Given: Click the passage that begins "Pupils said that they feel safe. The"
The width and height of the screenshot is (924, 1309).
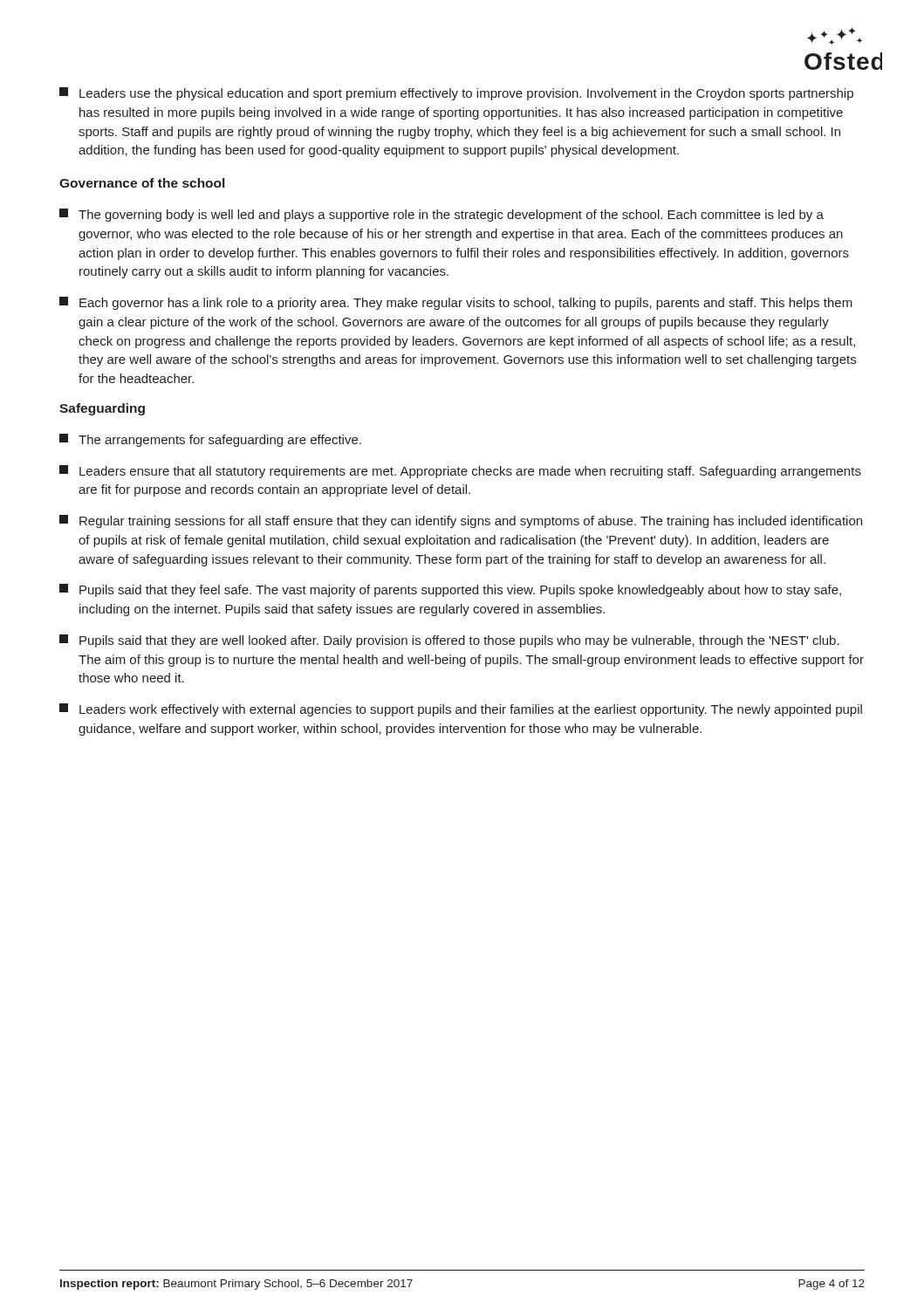Looking at the screenshot, I should pos(462,600).
